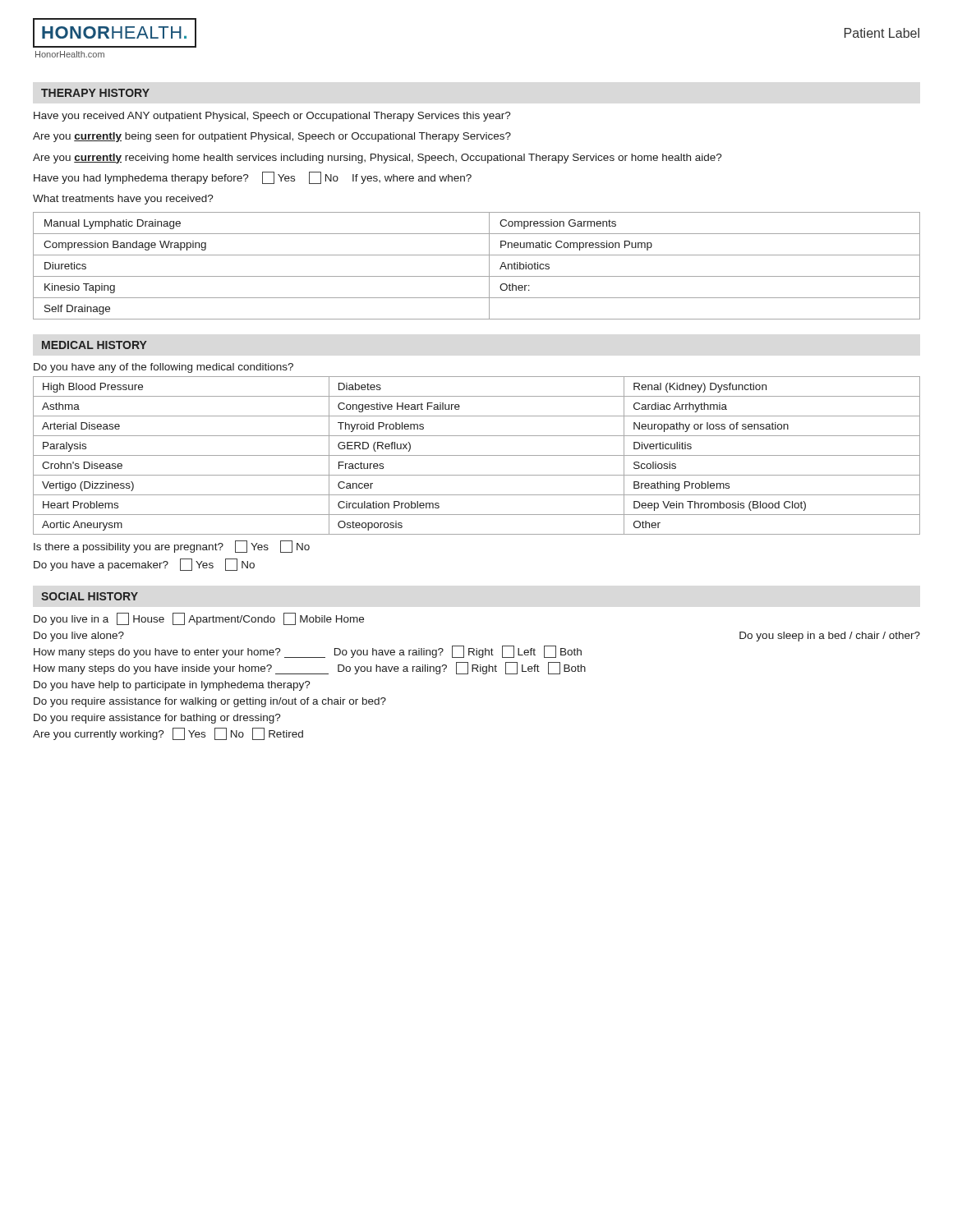
Task: Find the text block that reads "Have you had lymphedema therapy before? Yes No"
Action: pyautogui.click(x=252, y=178)
